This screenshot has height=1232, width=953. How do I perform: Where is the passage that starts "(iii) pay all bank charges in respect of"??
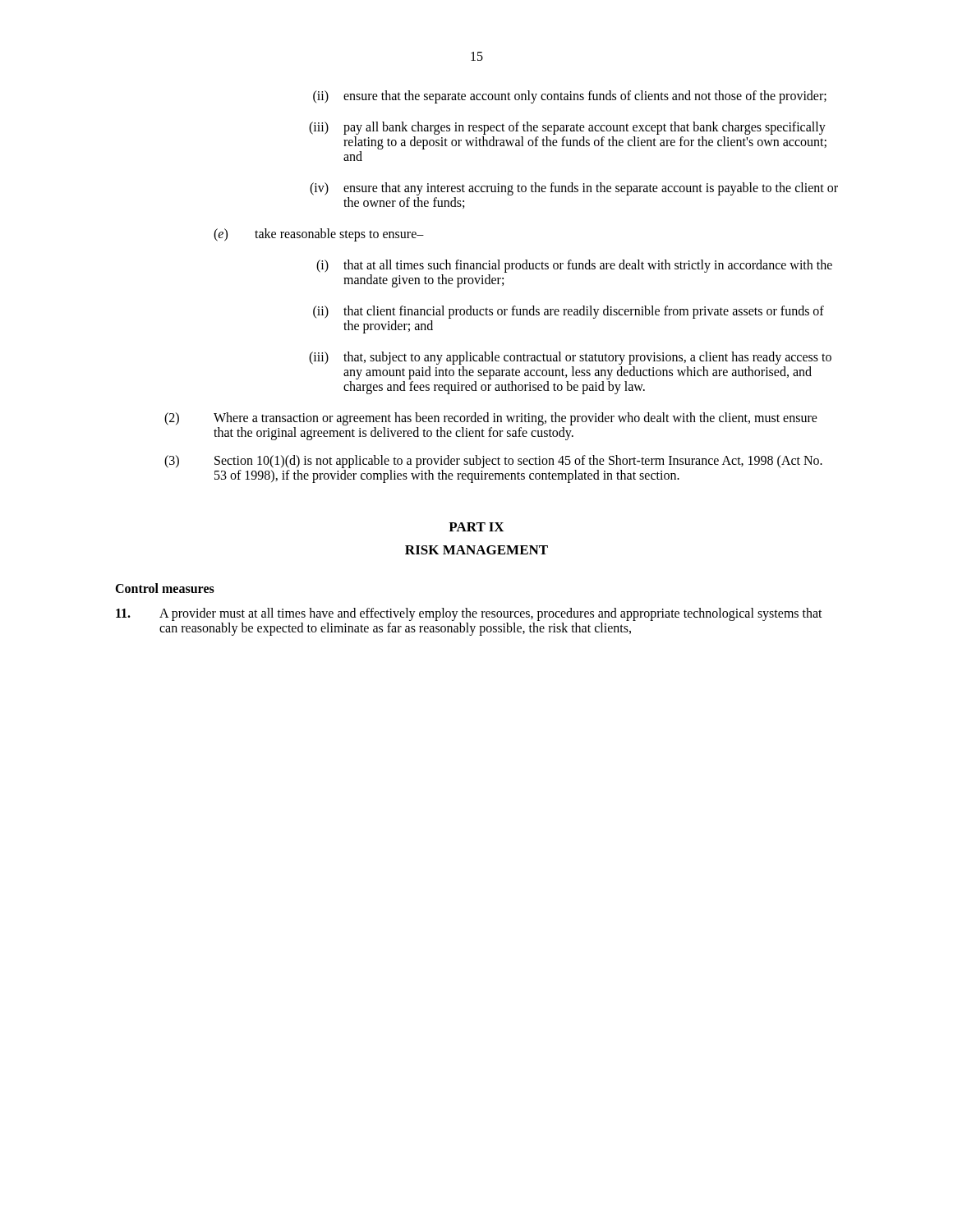click(x=559, y=142)
